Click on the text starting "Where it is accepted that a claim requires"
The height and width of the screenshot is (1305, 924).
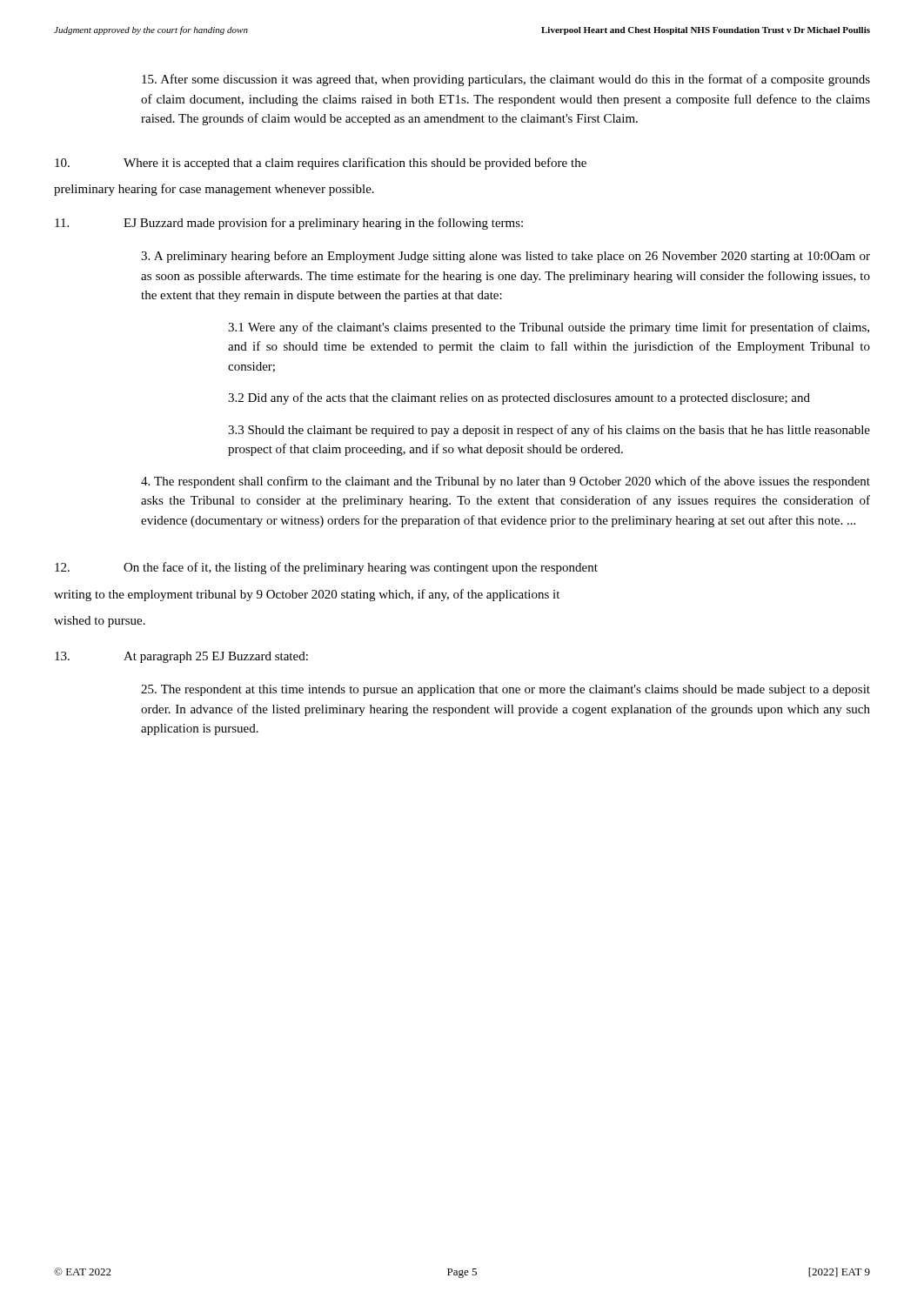coord(462,162)
